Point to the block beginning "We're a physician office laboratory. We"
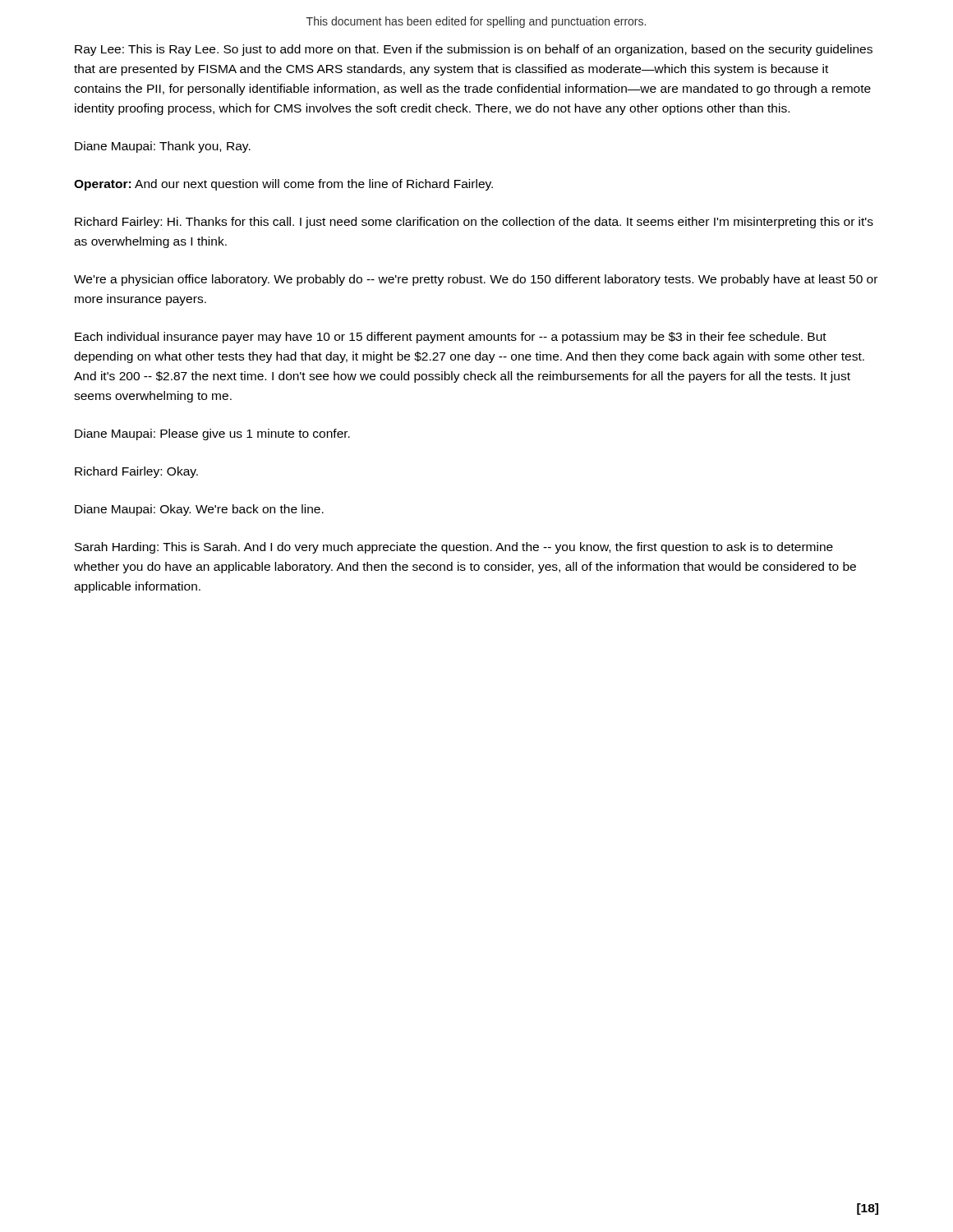The height and width of the screenshot is (1232, 953). pyautogui.click(x=476, y=289)
